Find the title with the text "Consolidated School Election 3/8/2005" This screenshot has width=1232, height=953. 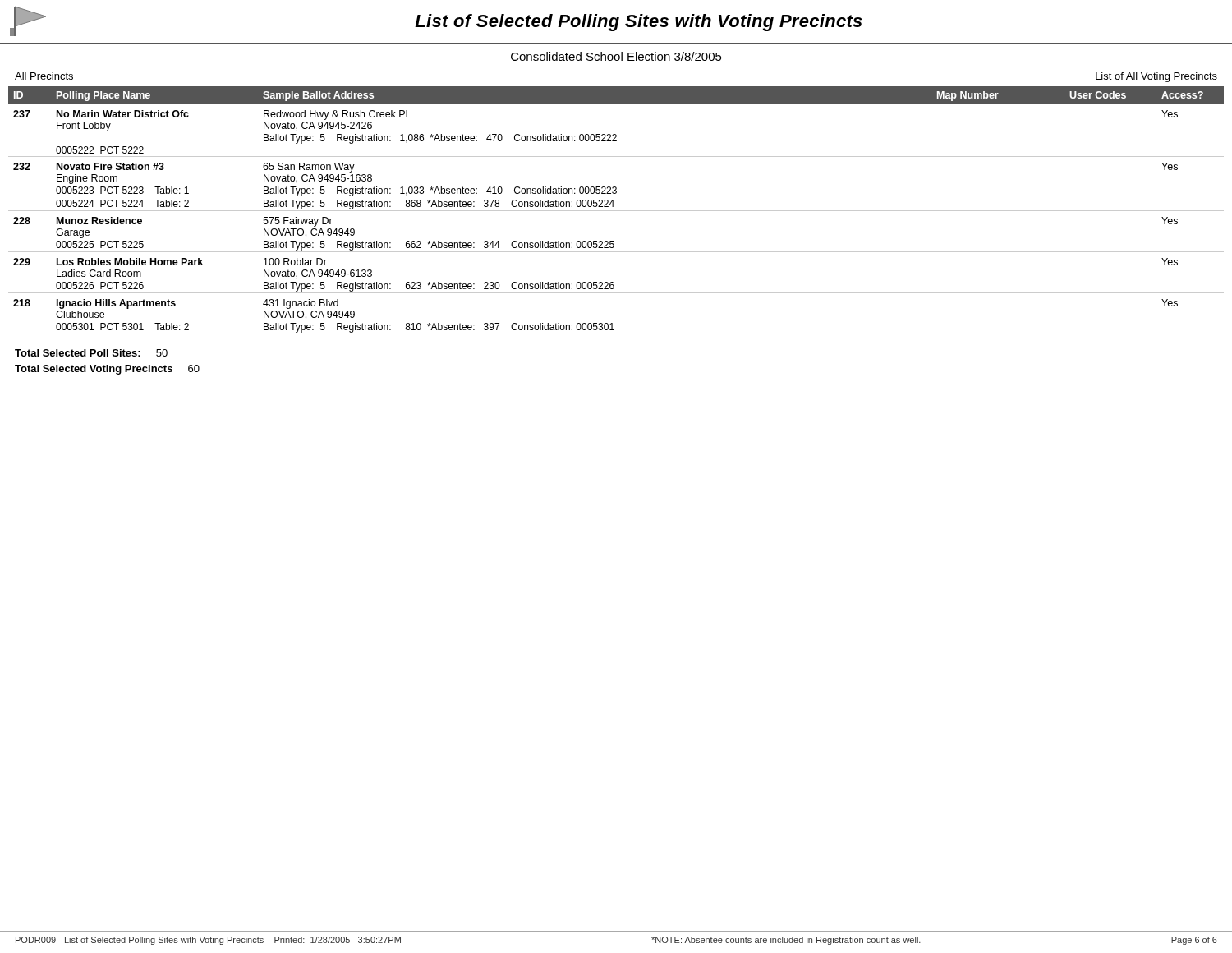coord(616,56)
